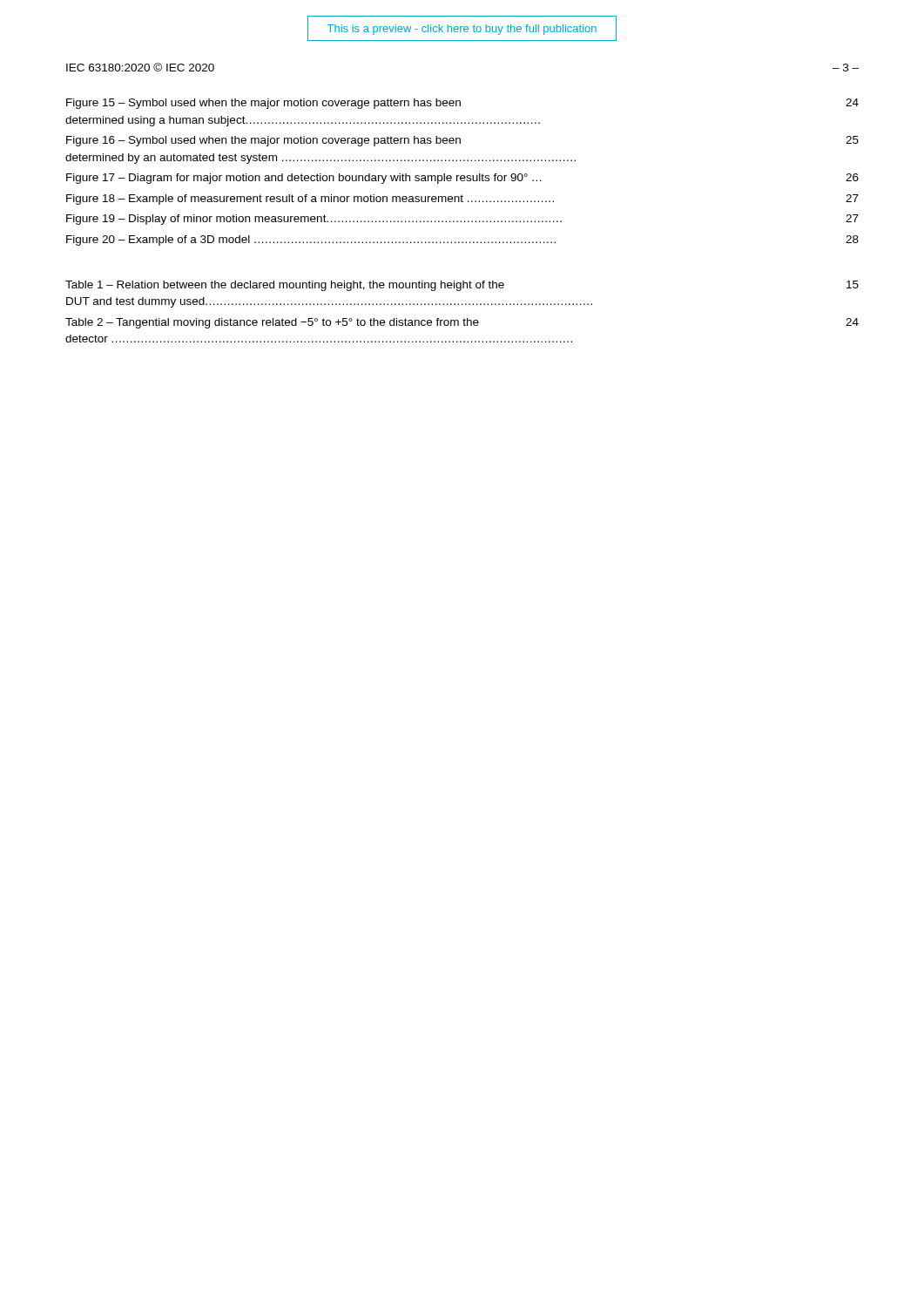Screen dimensions: 1307x924
Task: Click on the passage starting "Figure 15 – Symbol used"
Action: tap(462, 111)
